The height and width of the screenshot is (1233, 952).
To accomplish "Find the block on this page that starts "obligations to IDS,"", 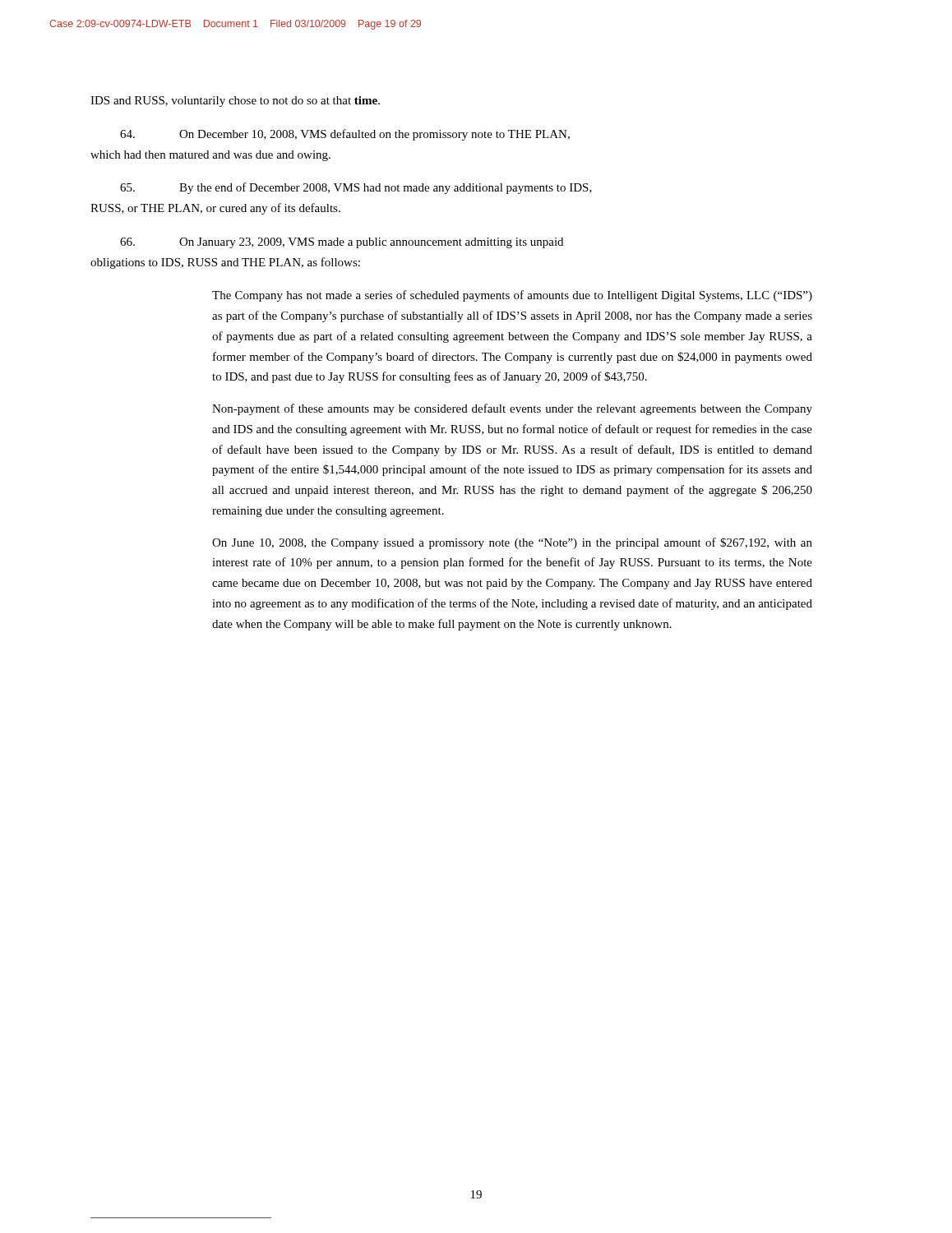I will click(226, 262).
